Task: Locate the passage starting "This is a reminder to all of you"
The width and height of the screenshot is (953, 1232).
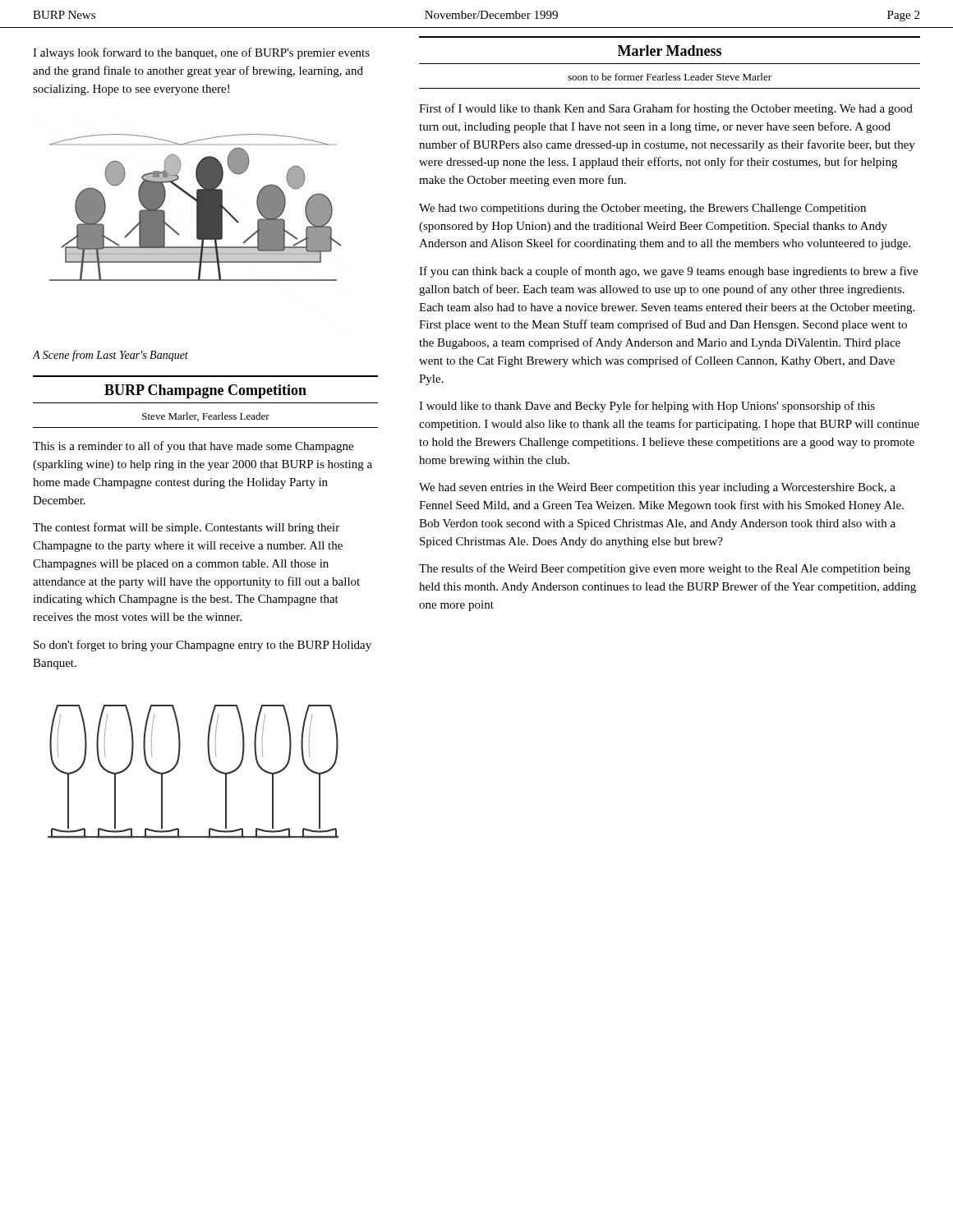Action: coord(205,474)
